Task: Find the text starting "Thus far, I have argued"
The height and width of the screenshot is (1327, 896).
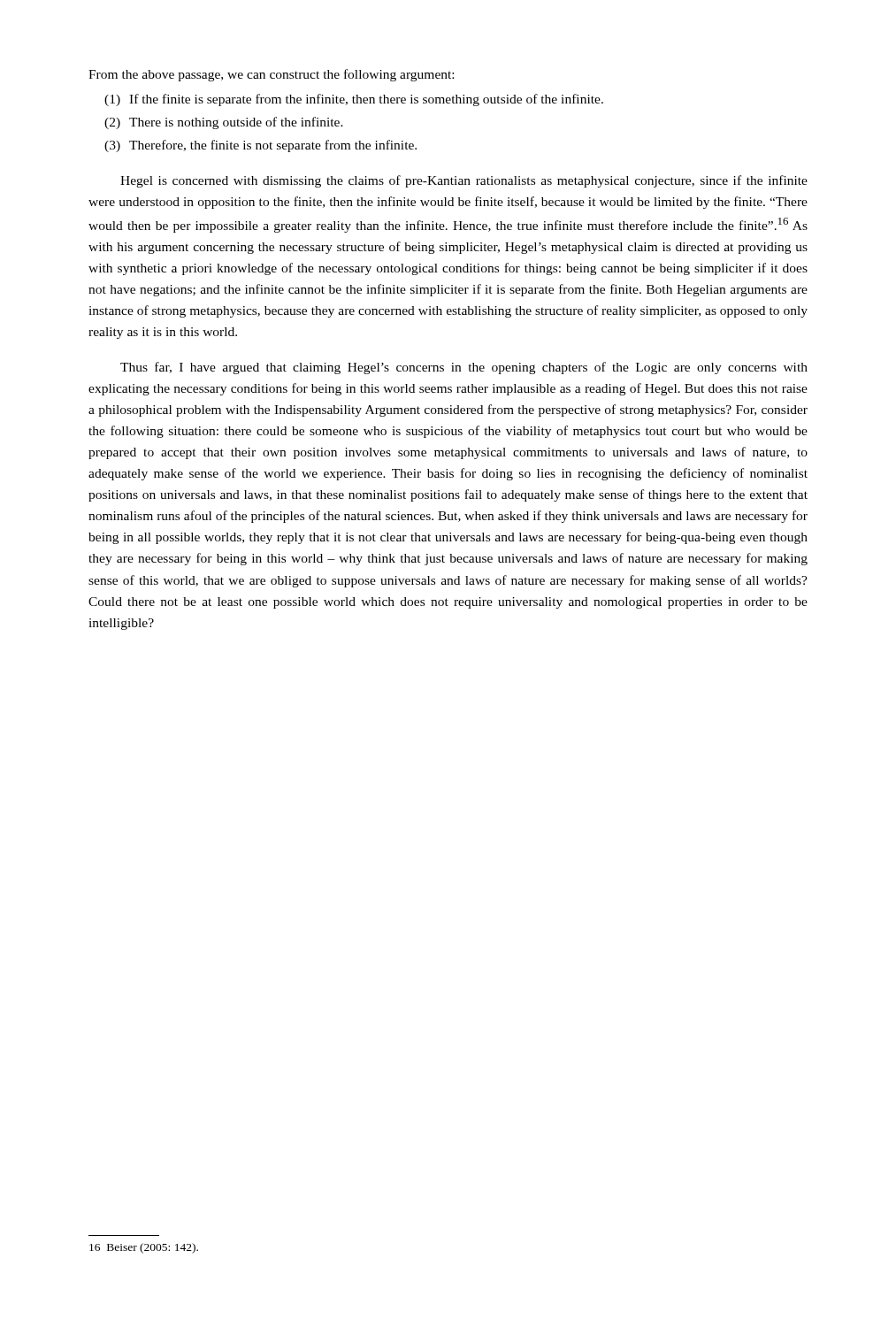Action: pyautogui.click(x=448, y=495)
